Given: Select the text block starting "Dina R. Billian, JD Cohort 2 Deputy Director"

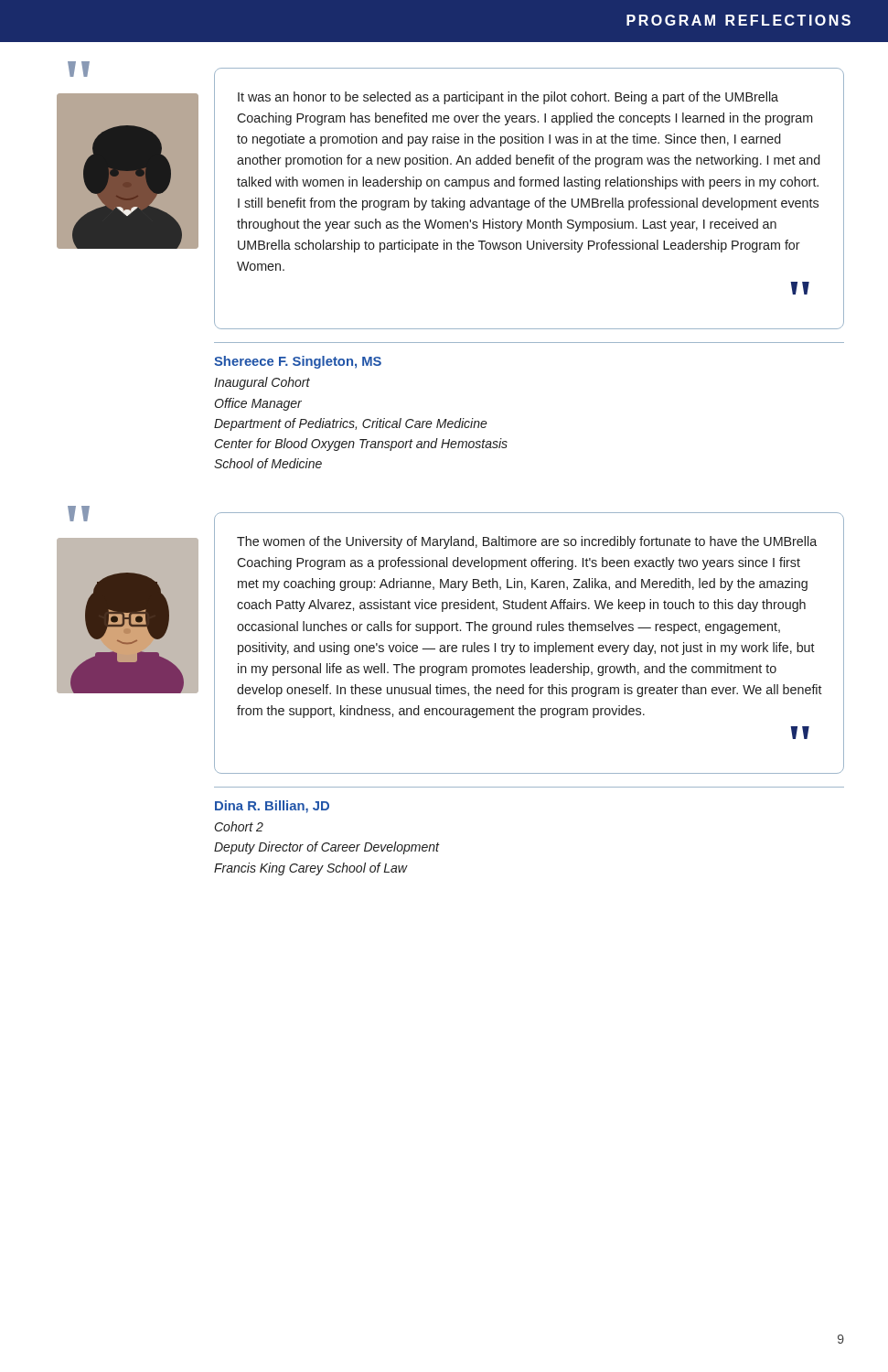Looking at the screenshot, I should coord(272,807).
